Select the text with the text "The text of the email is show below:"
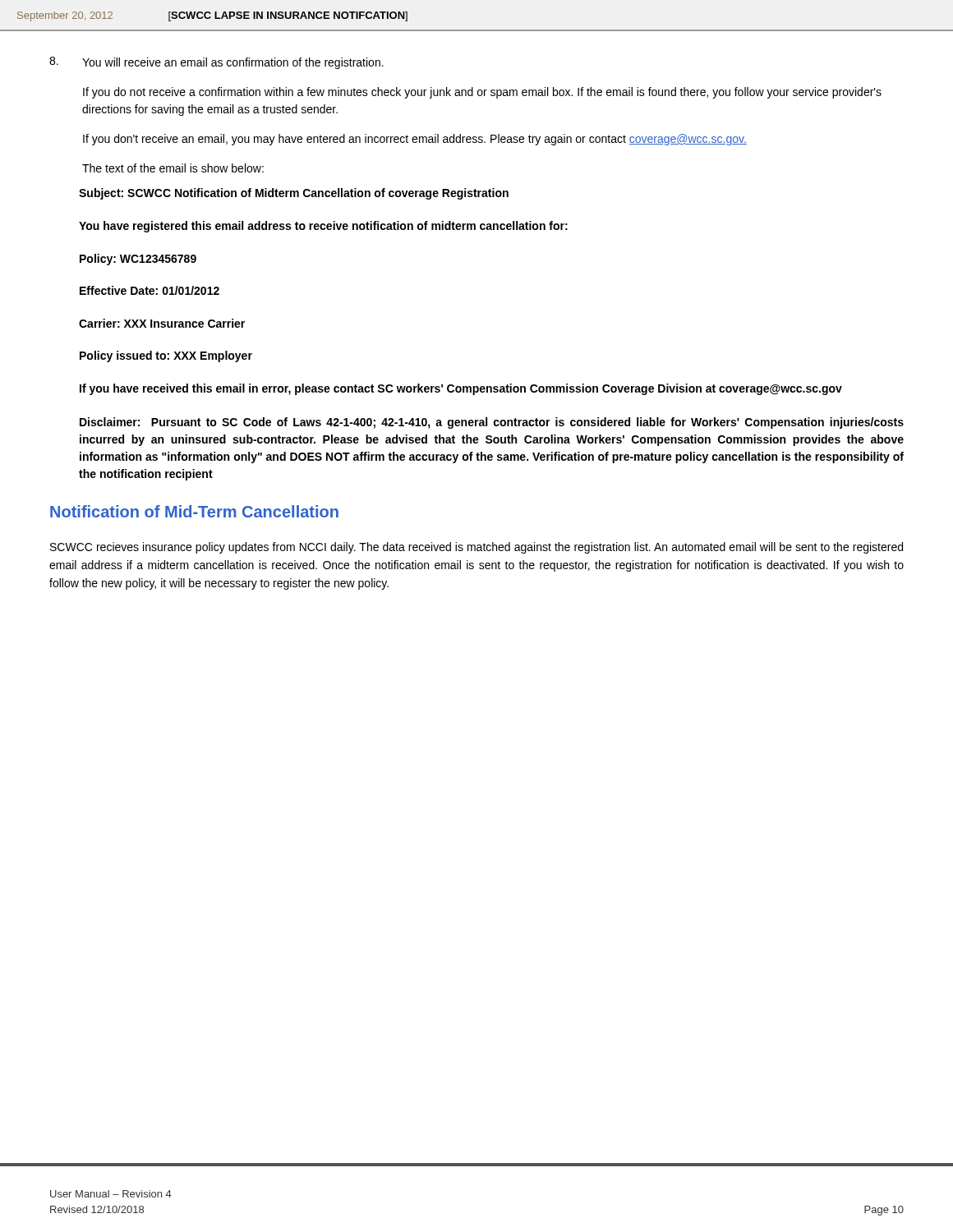The width and height of the screenshot is (953, 1232). [173, 168]
